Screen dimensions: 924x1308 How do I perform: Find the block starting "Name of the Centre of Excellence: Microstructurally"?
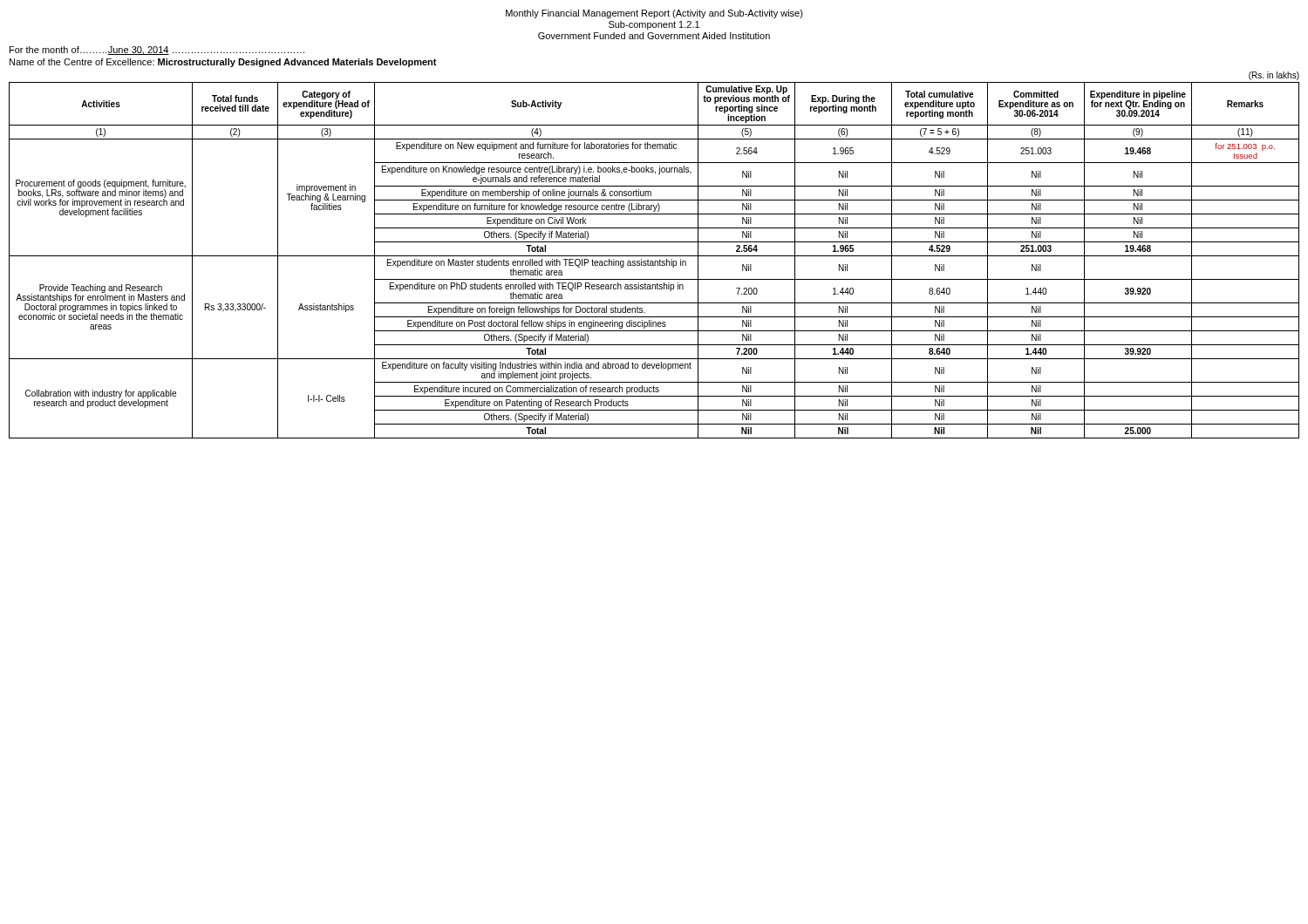[x=223, y=62]
